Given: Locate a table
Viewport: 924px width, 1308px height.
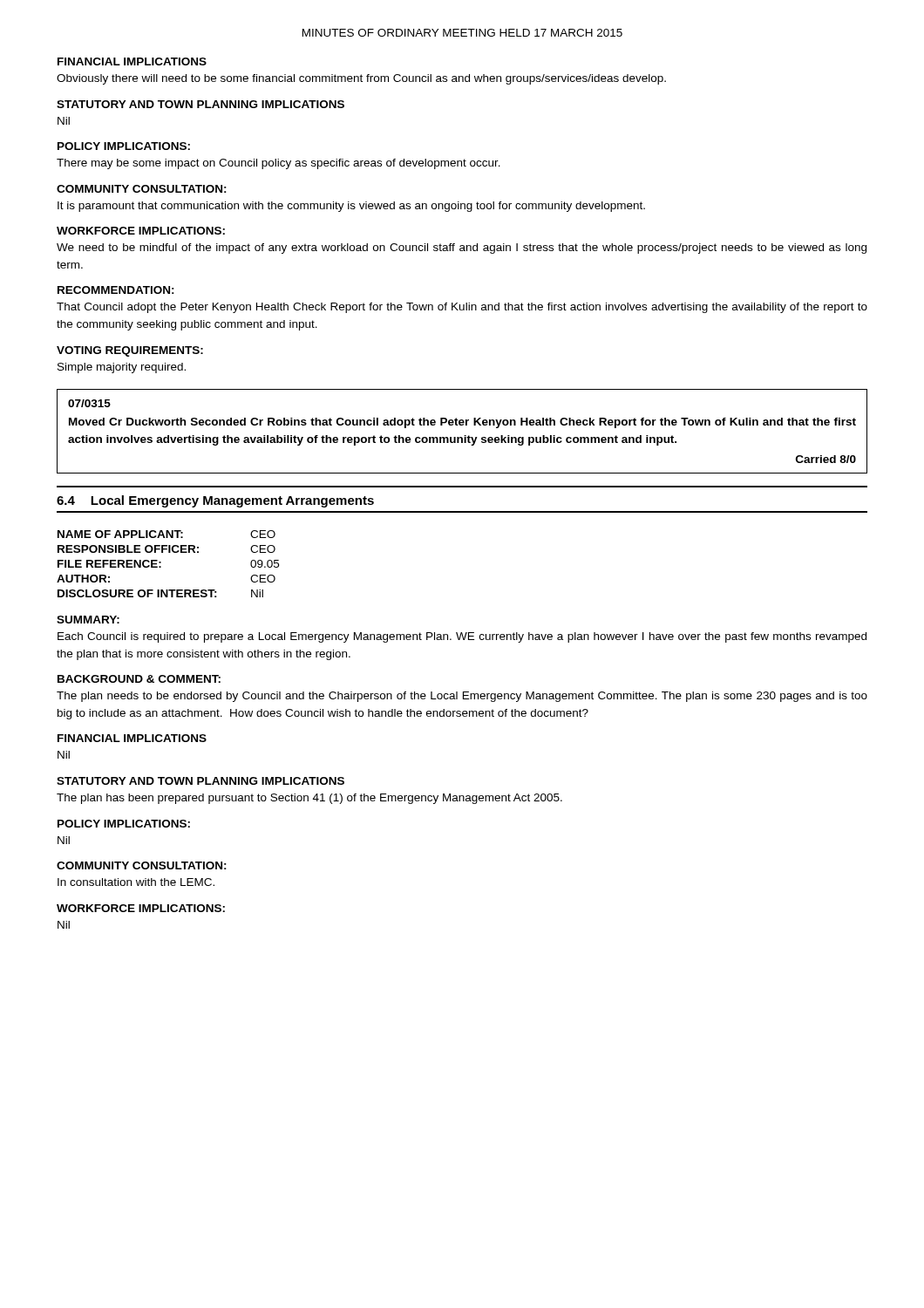Looking at the screenshot, I should (462, 564).
